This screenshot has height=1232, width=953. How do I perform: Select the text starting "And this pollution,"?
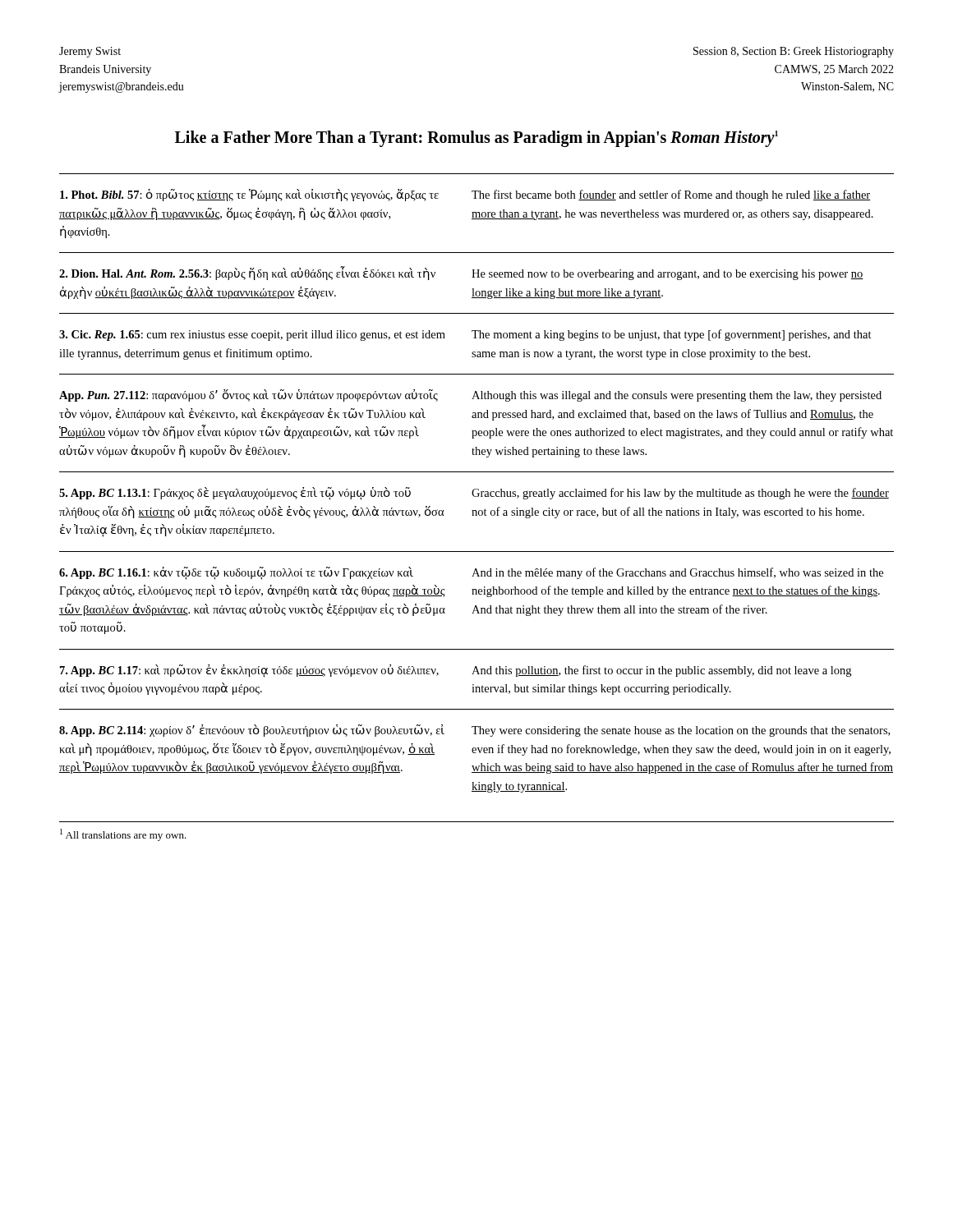[662, 679]
